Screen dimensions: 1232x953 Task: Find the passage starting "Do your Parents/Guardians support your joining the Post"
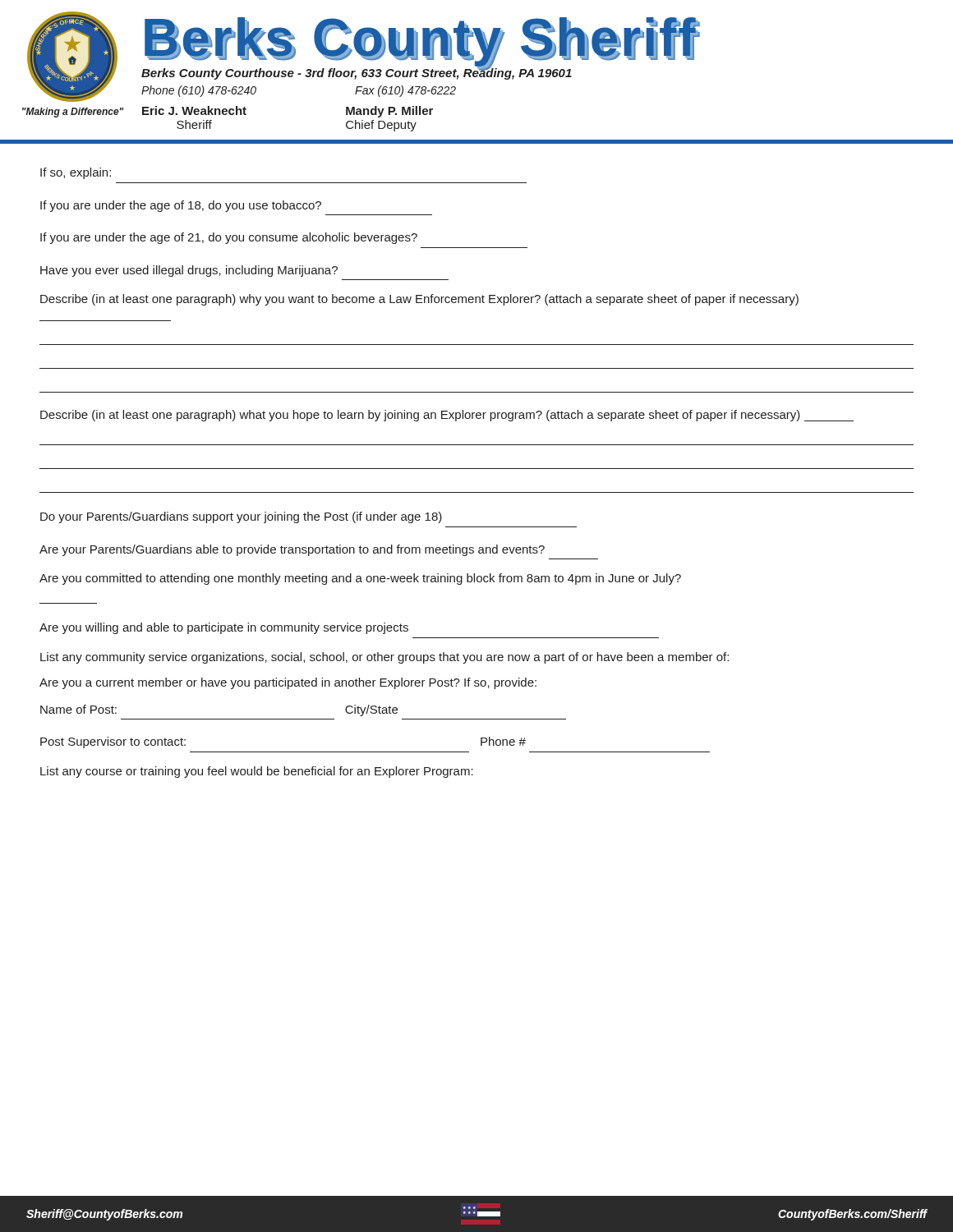(x=476, y=516)
